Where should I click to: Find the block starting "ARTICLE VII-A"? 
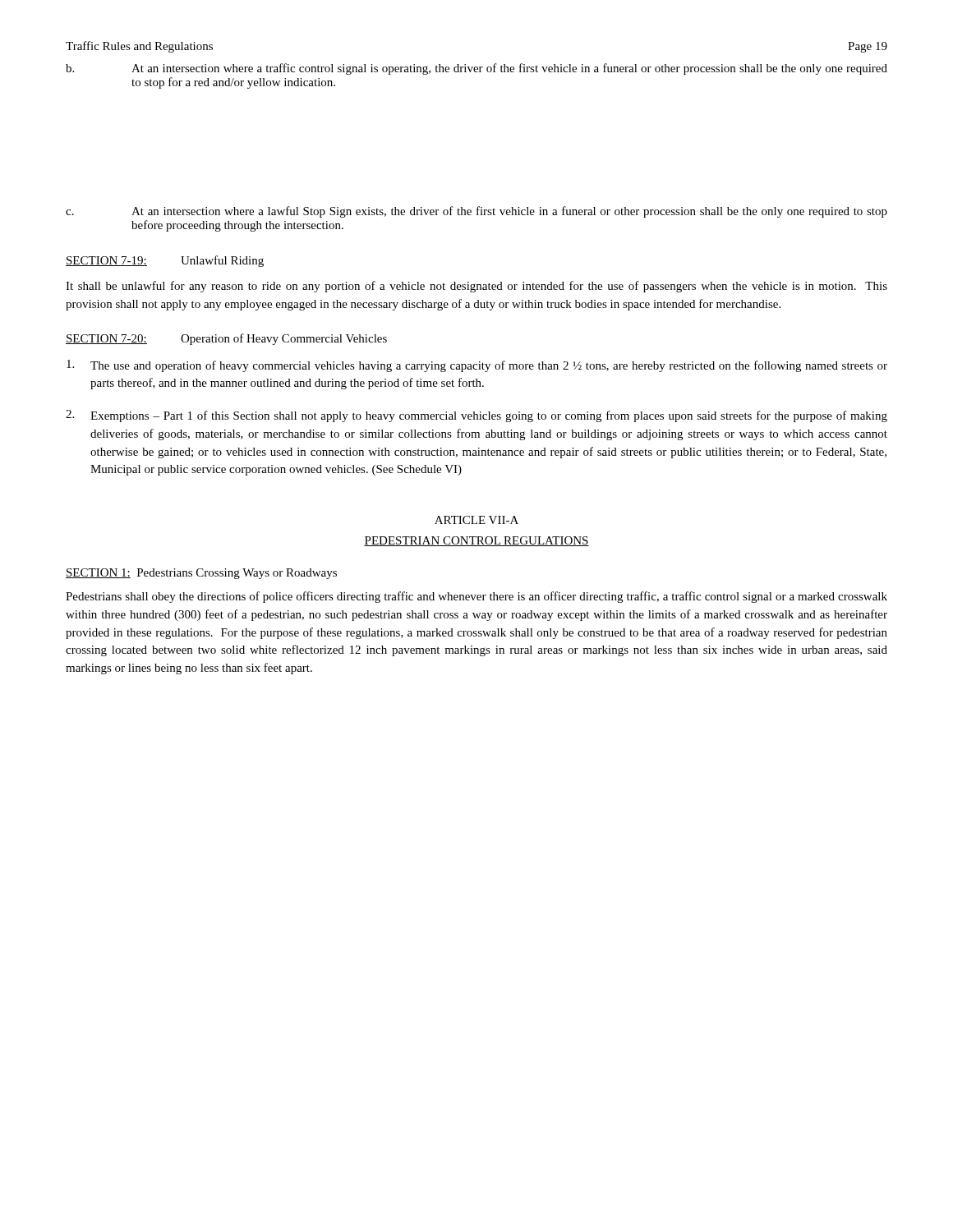tap(476, 520)
